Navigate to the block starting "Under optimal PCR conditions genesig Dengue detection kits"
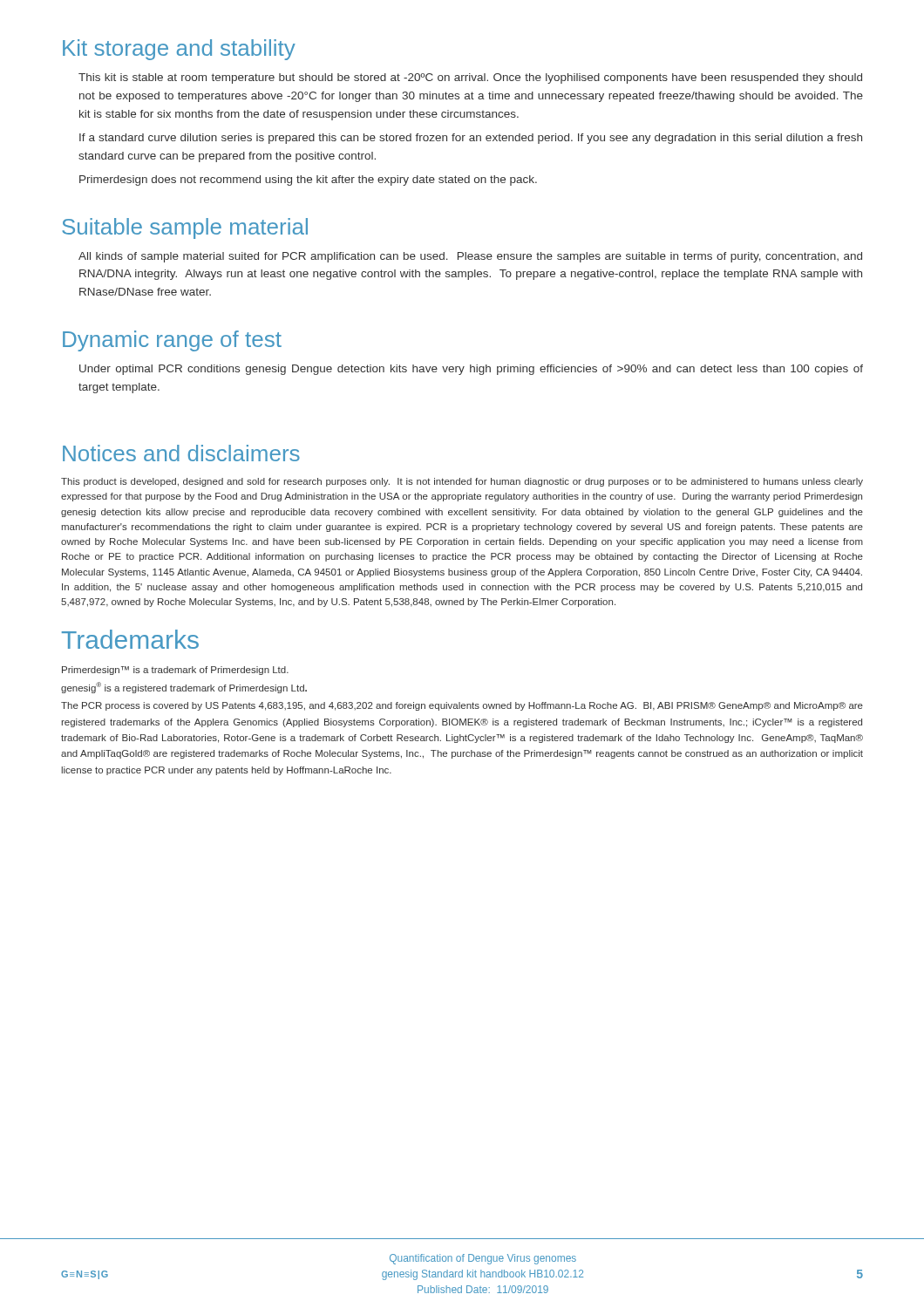Image resolution: width=924 pixels, height=1308 pixels. click(471, 378)
